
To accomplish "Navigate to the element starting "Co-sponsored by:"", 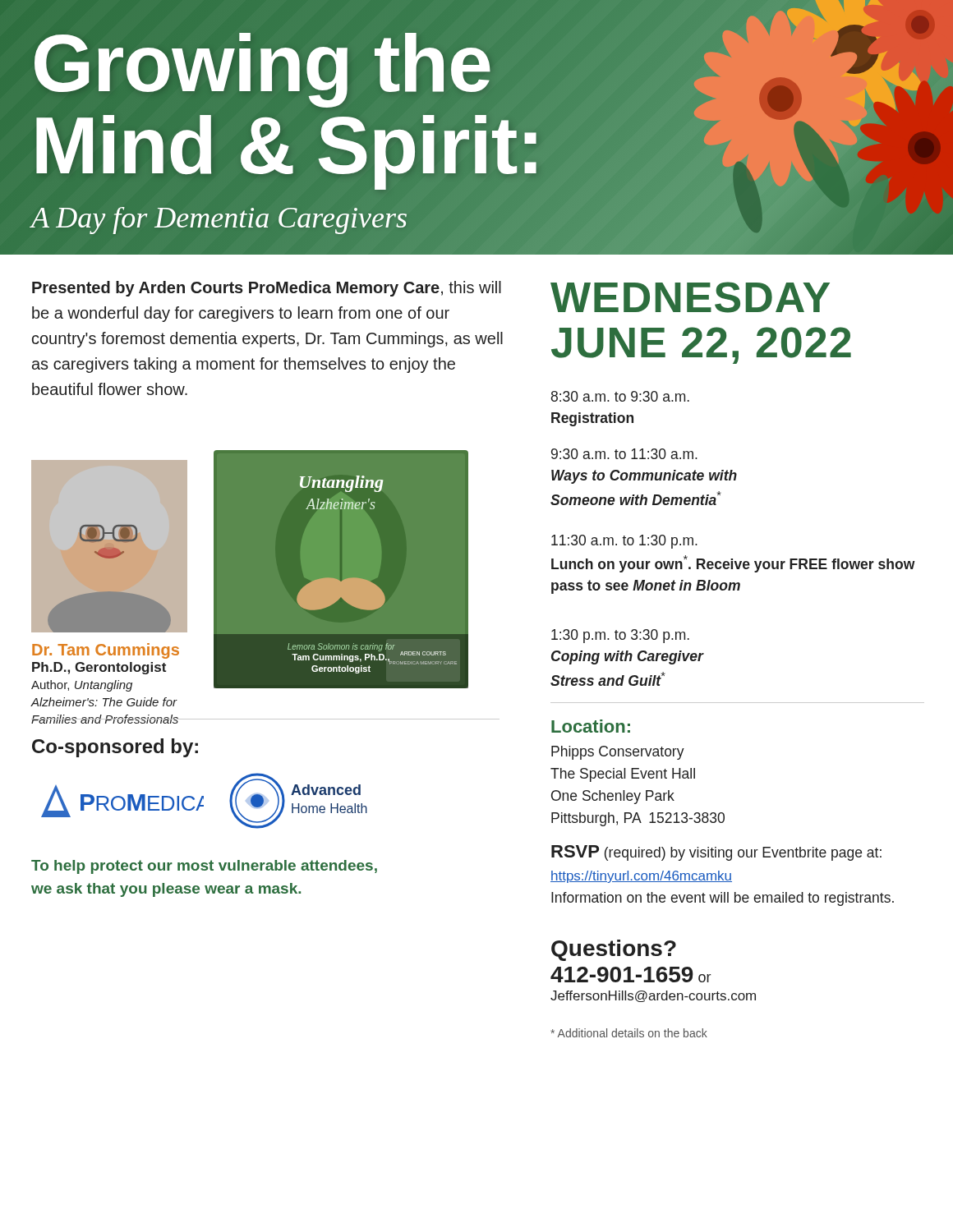I will point(116,746).
